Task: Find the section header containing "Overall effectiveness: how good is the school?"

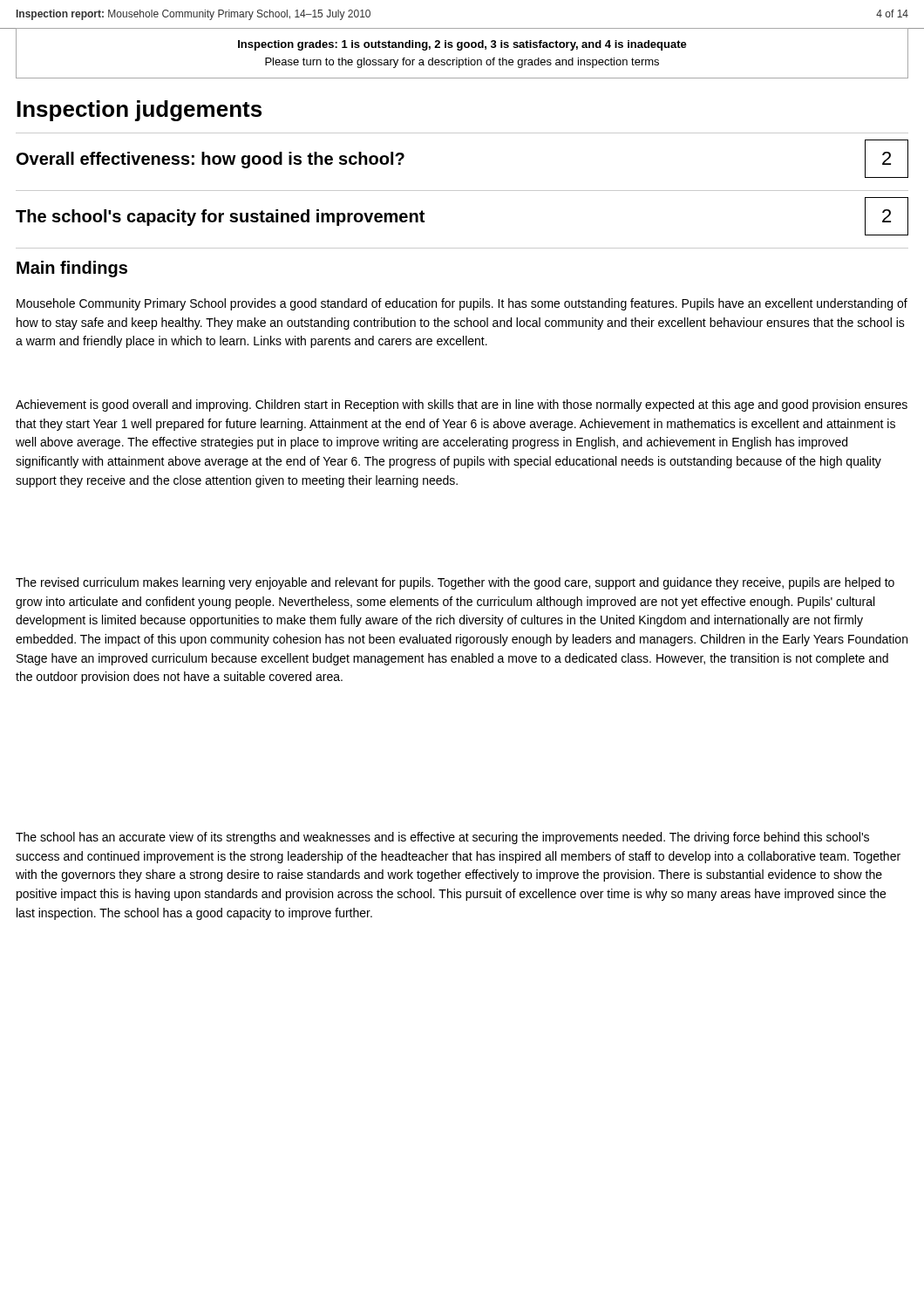Action: pyautogui.click(x=210, y=158)
